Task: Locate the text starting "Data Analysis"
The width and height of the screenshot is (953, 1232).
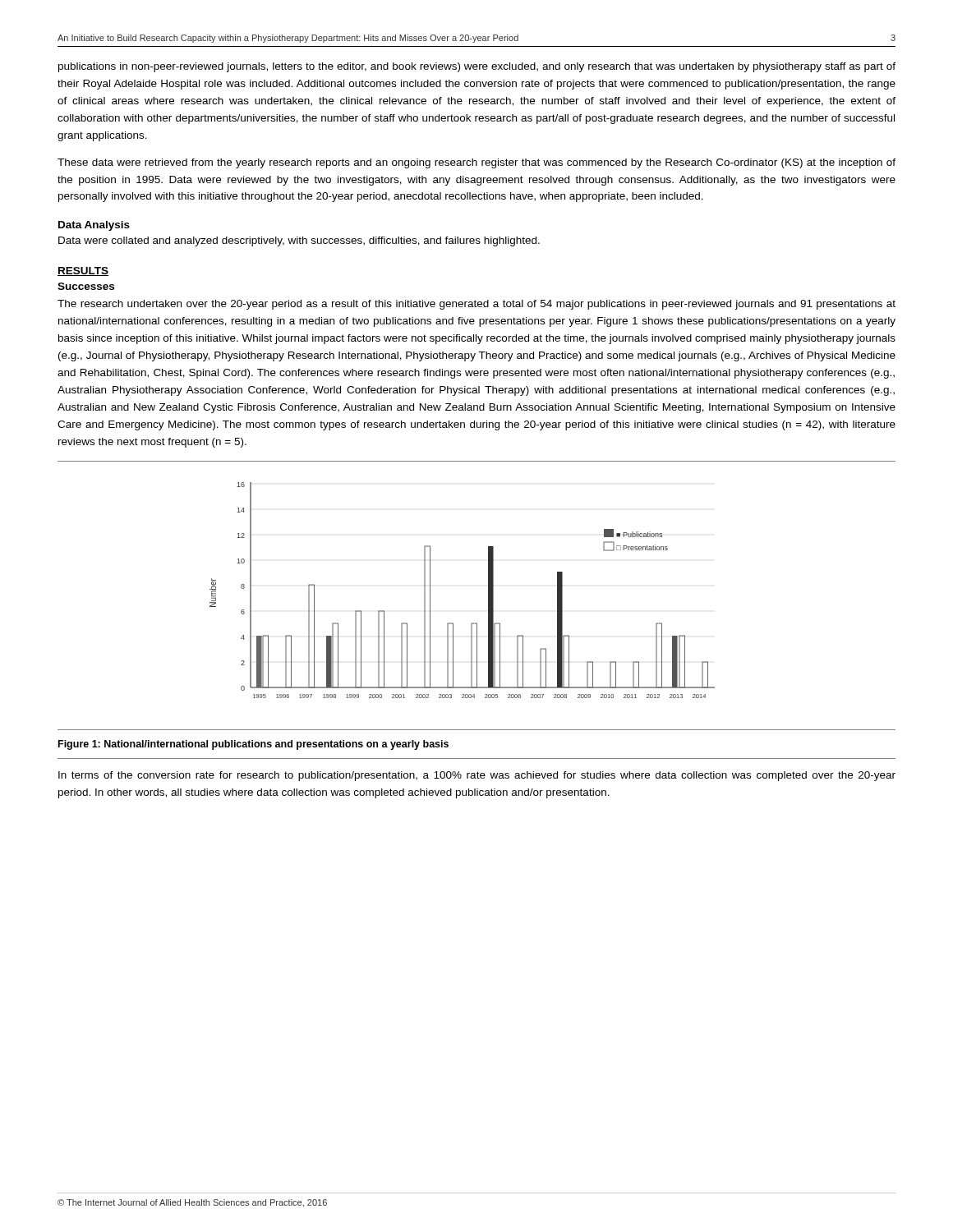Action: (x=94, y=225)
